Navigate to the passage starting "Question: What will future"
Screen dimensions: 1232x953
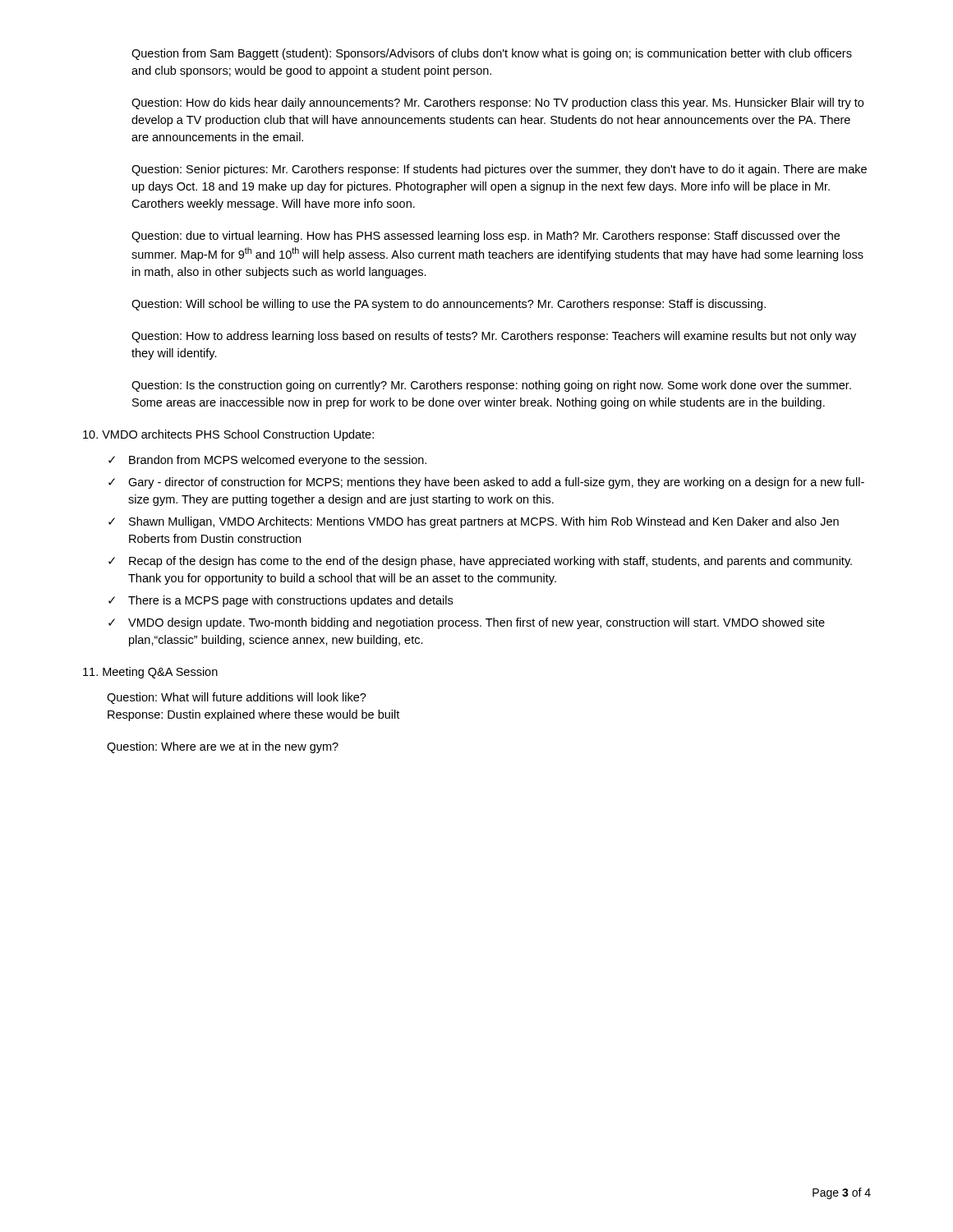pyautogui.click(x=253, y=706)
